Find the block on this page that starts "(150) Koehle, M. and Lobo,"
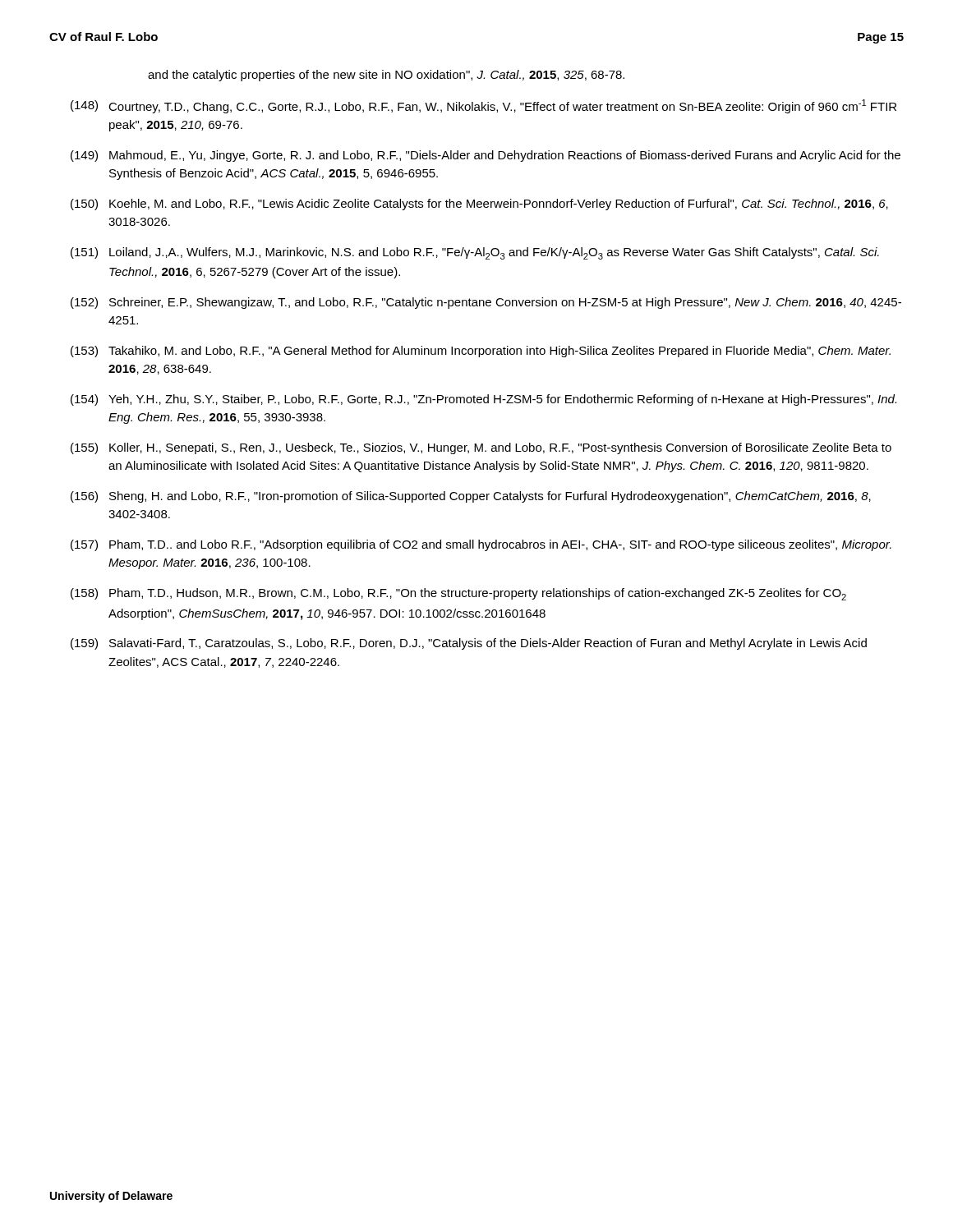Image resolution: width=953 pixels, height=1232 pixels. click(x=476, y=213)
